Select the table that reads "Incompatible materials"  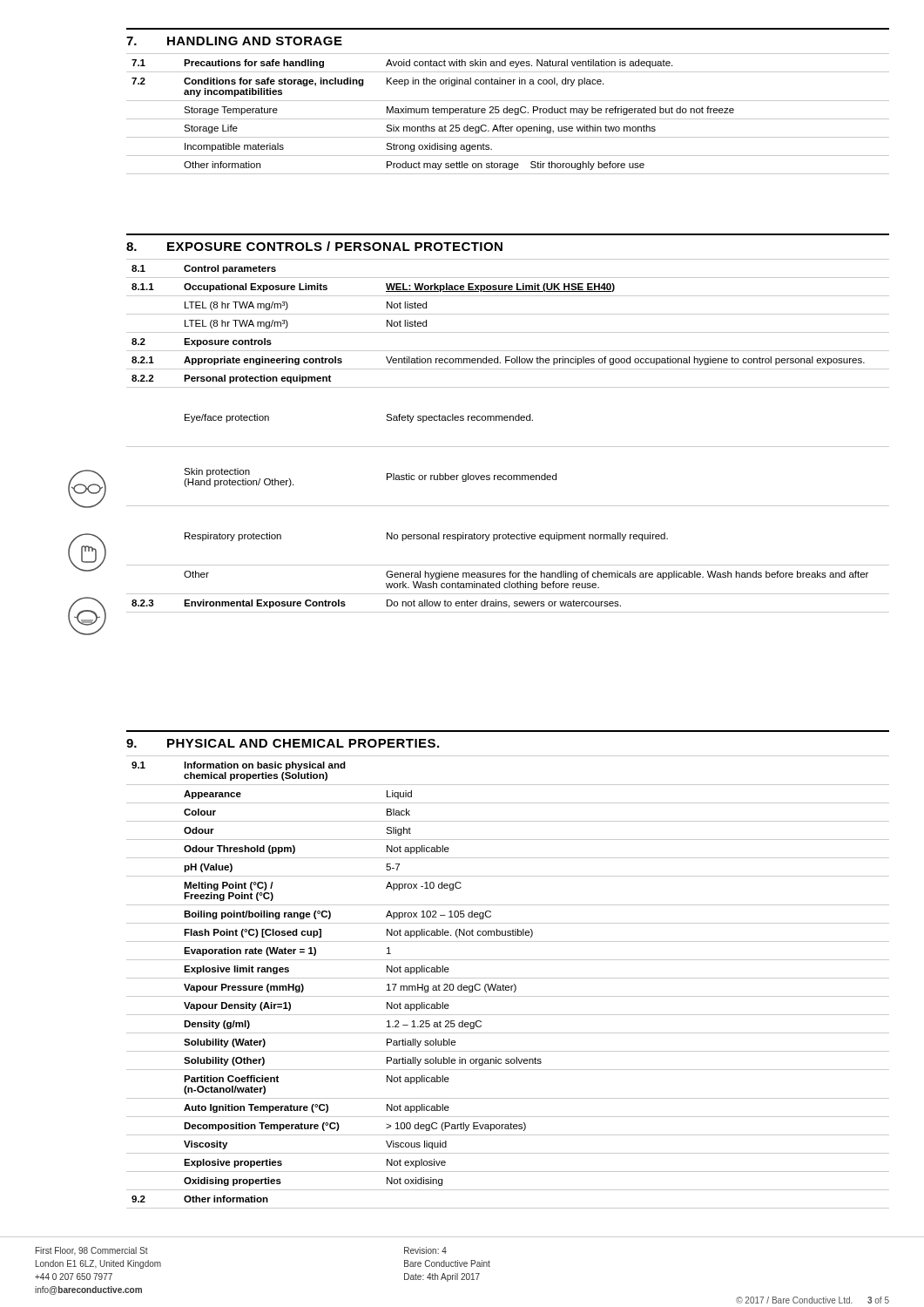coord(508,114)
